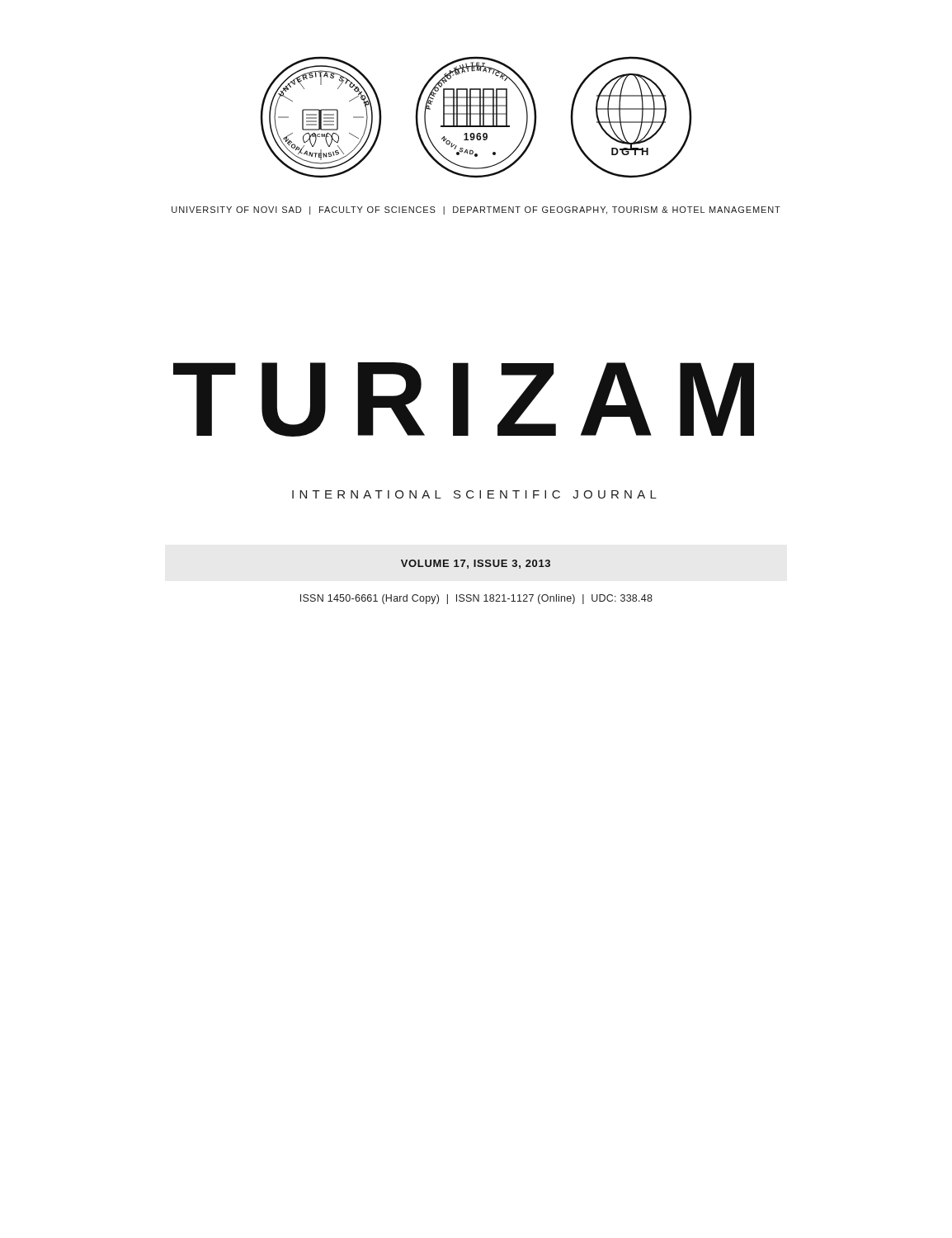
Task: Find the block on this page that starts "UNIVERSITY OF NOVI SAD"
Action: pyautogui.click(x=476, y=210)
